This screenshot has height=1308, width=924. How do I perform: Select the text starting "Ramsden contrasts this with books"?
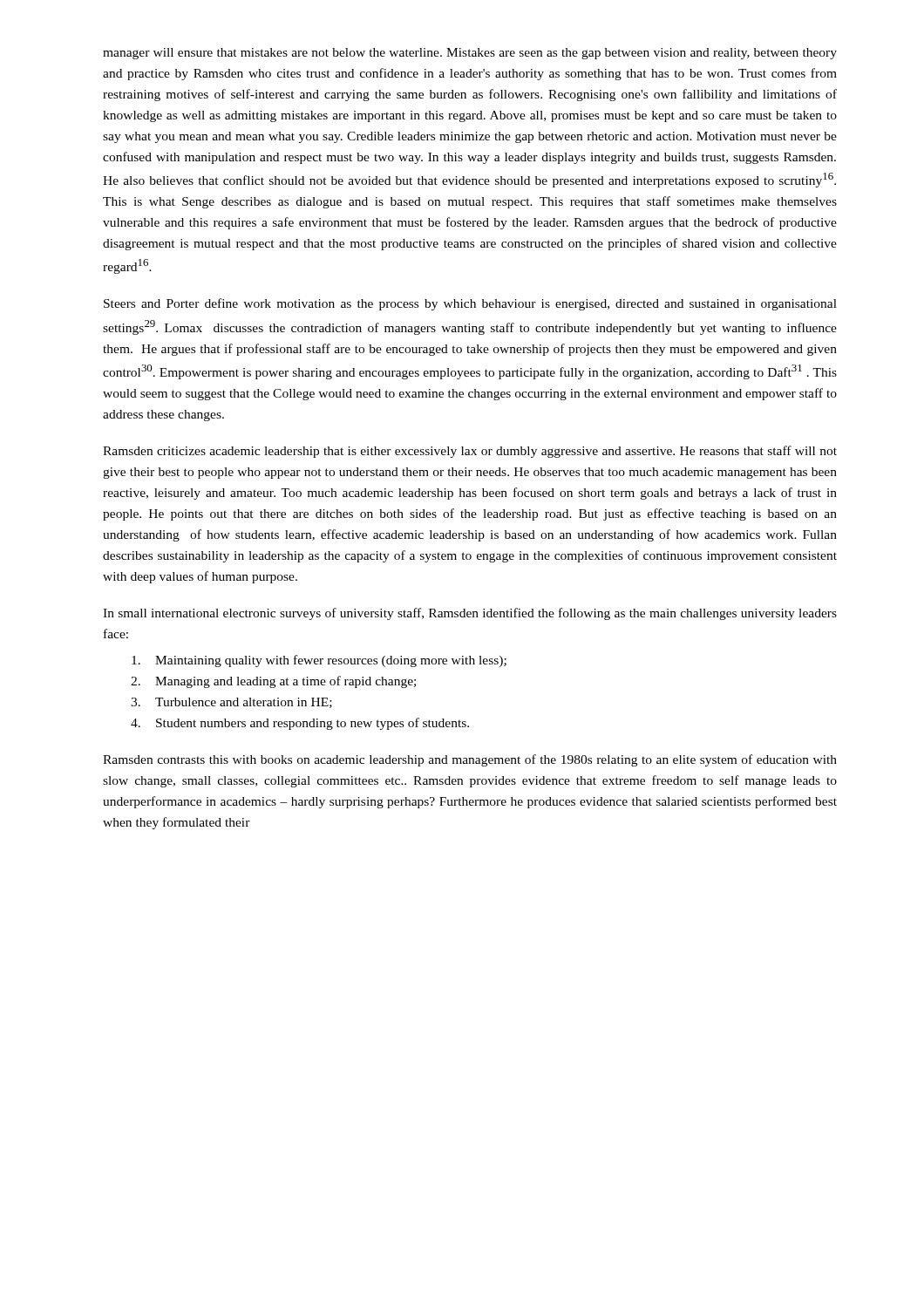(x=470, y=791)
